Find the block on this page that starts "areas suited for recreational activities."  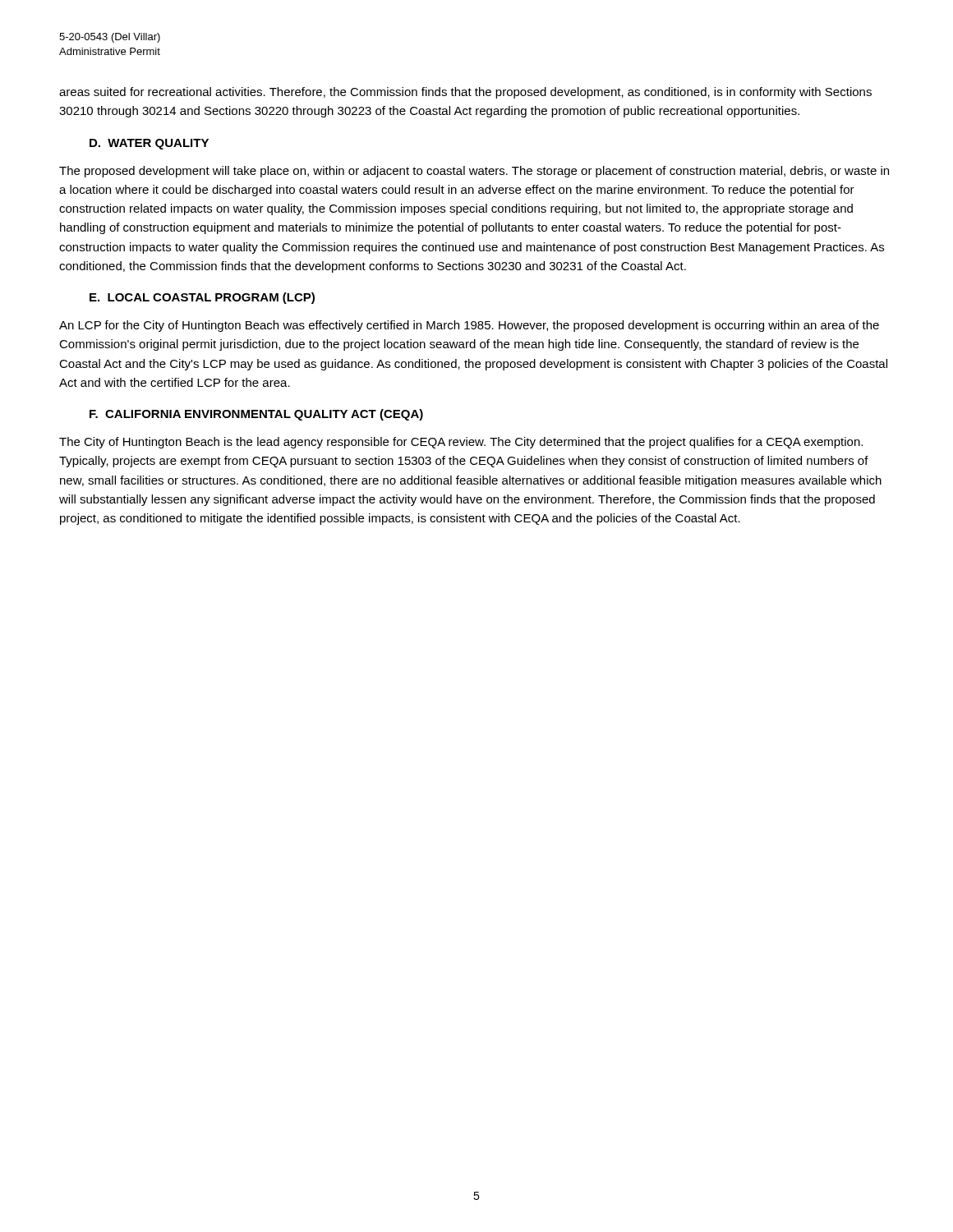[466, 101]
